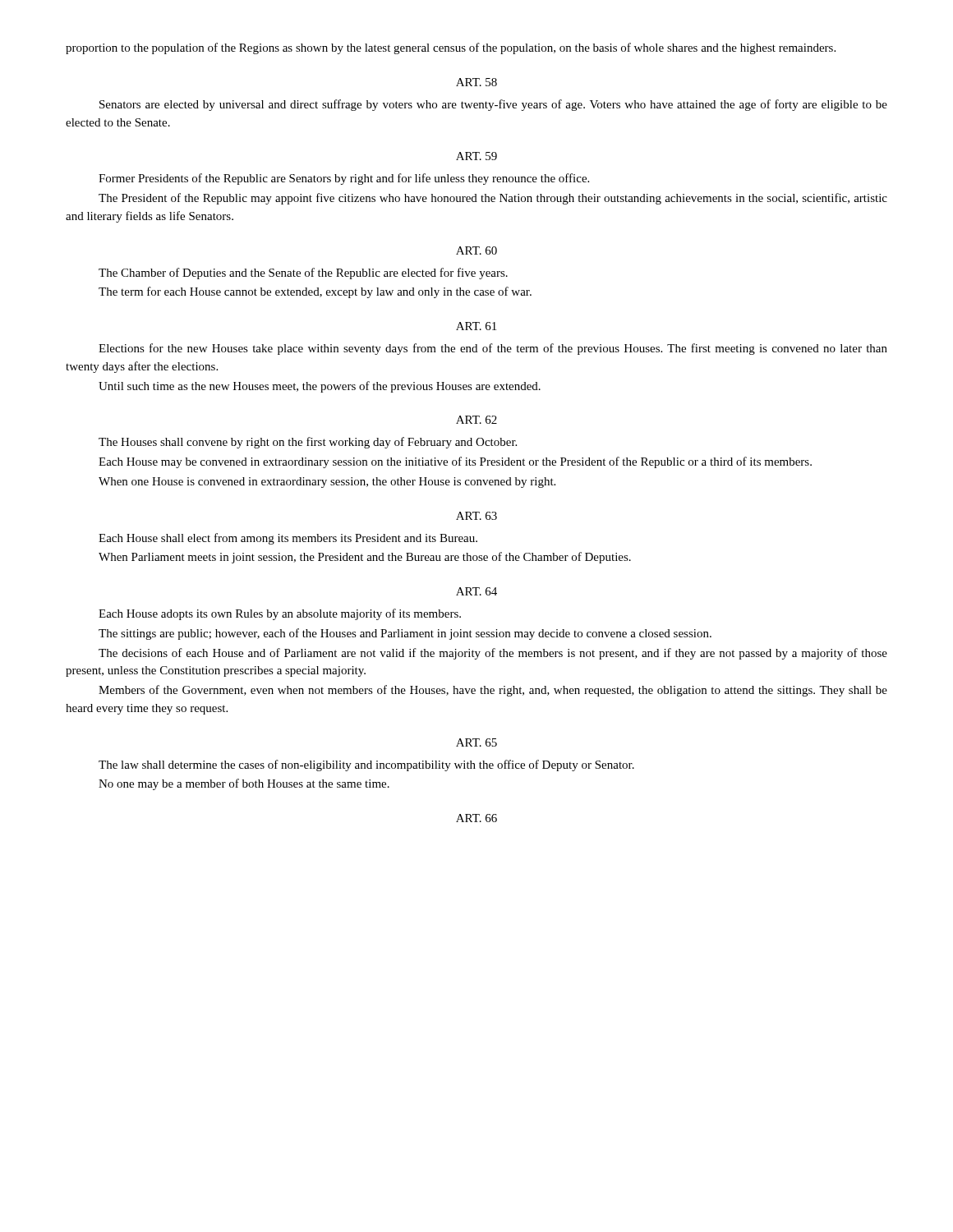Where is the passage that starts "proportion to the"?
The width and height of the screenshot is (953, 1232).
coord(476,48)
